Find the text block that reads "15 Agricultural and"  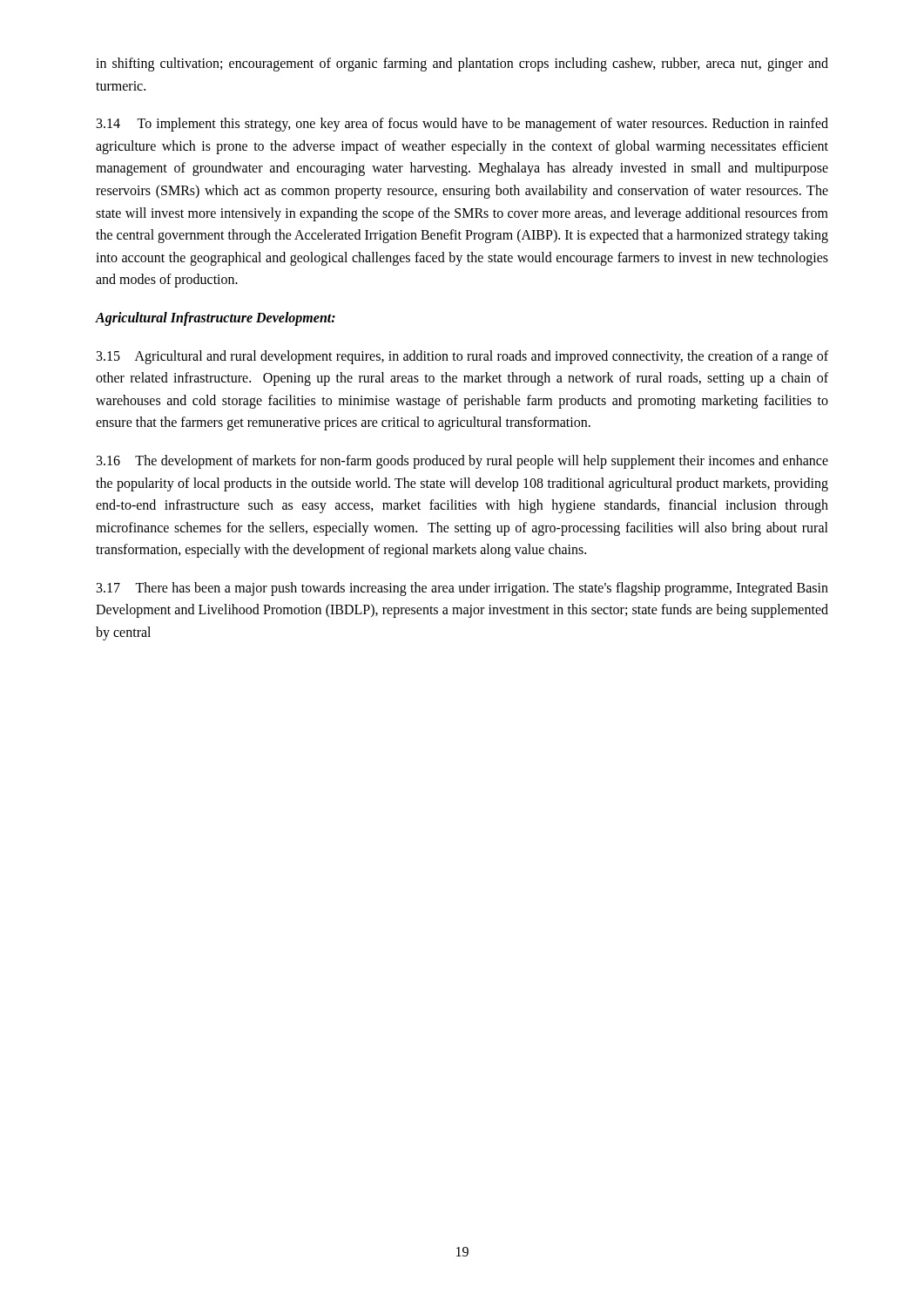tap(462, 389)
